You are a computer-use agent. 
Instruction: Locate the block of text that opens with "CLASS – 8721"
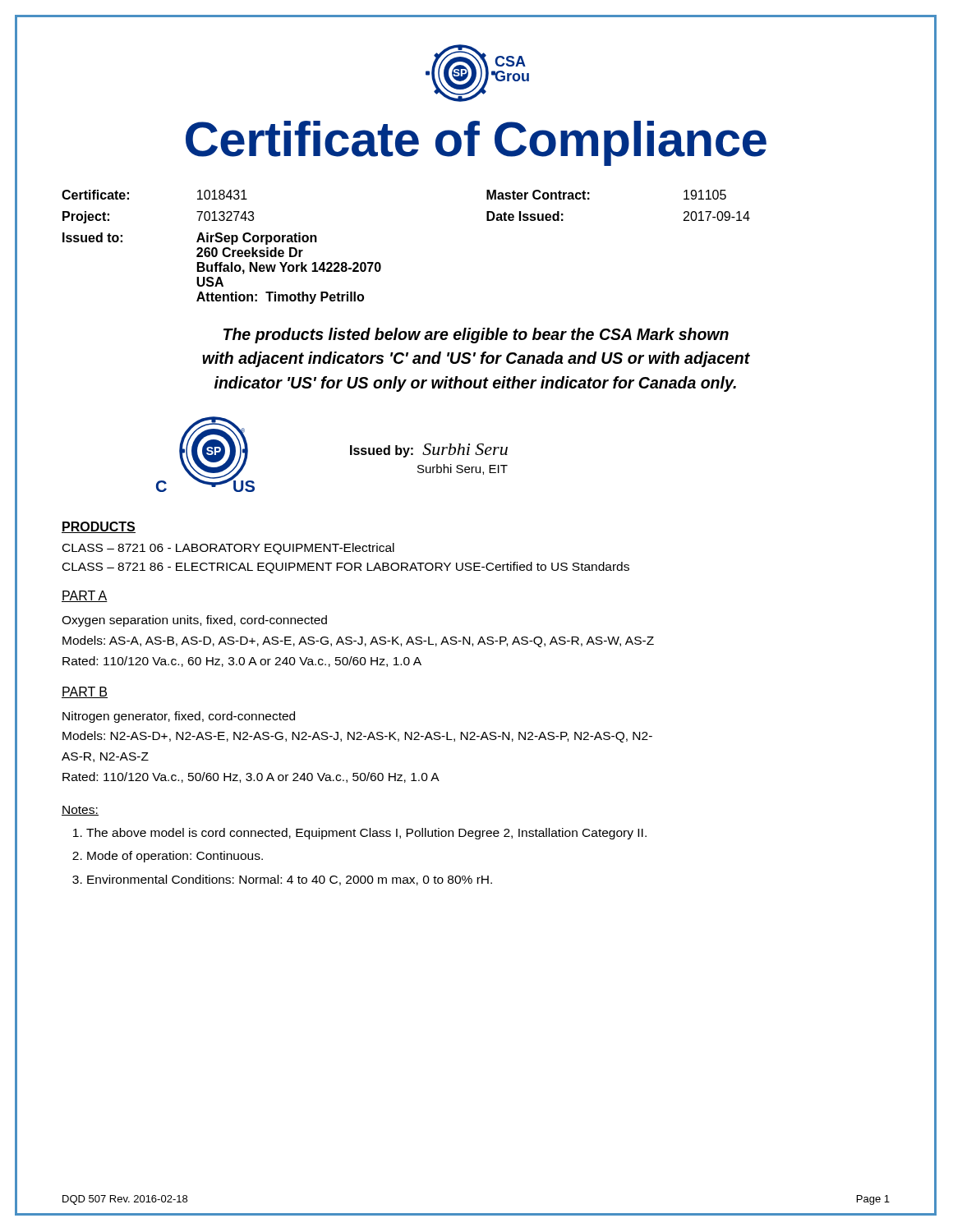tap(346, 557)
